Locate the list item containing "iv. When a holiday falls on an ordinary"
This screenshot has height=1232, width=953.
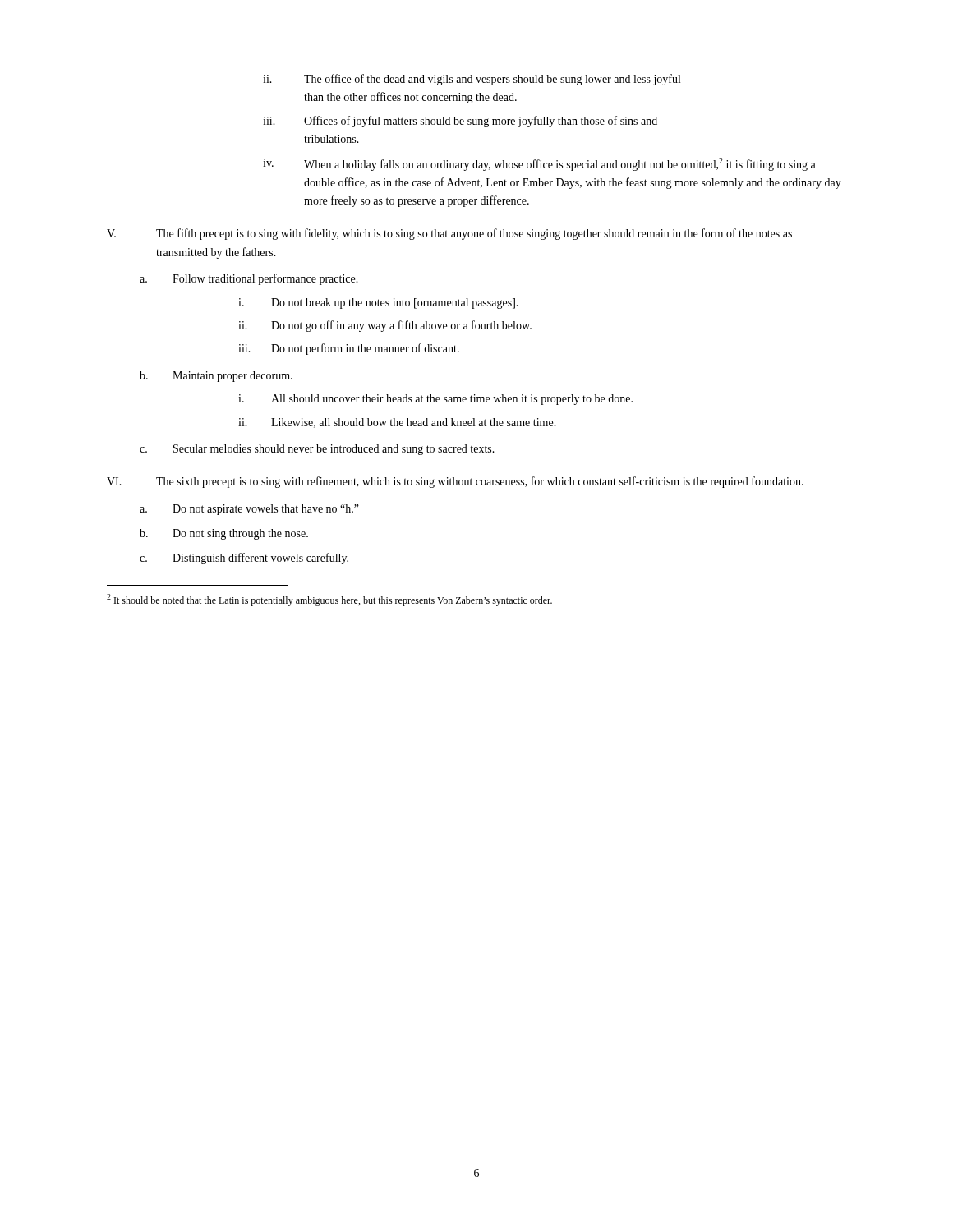pyautogui.click(x=555, y=182)
